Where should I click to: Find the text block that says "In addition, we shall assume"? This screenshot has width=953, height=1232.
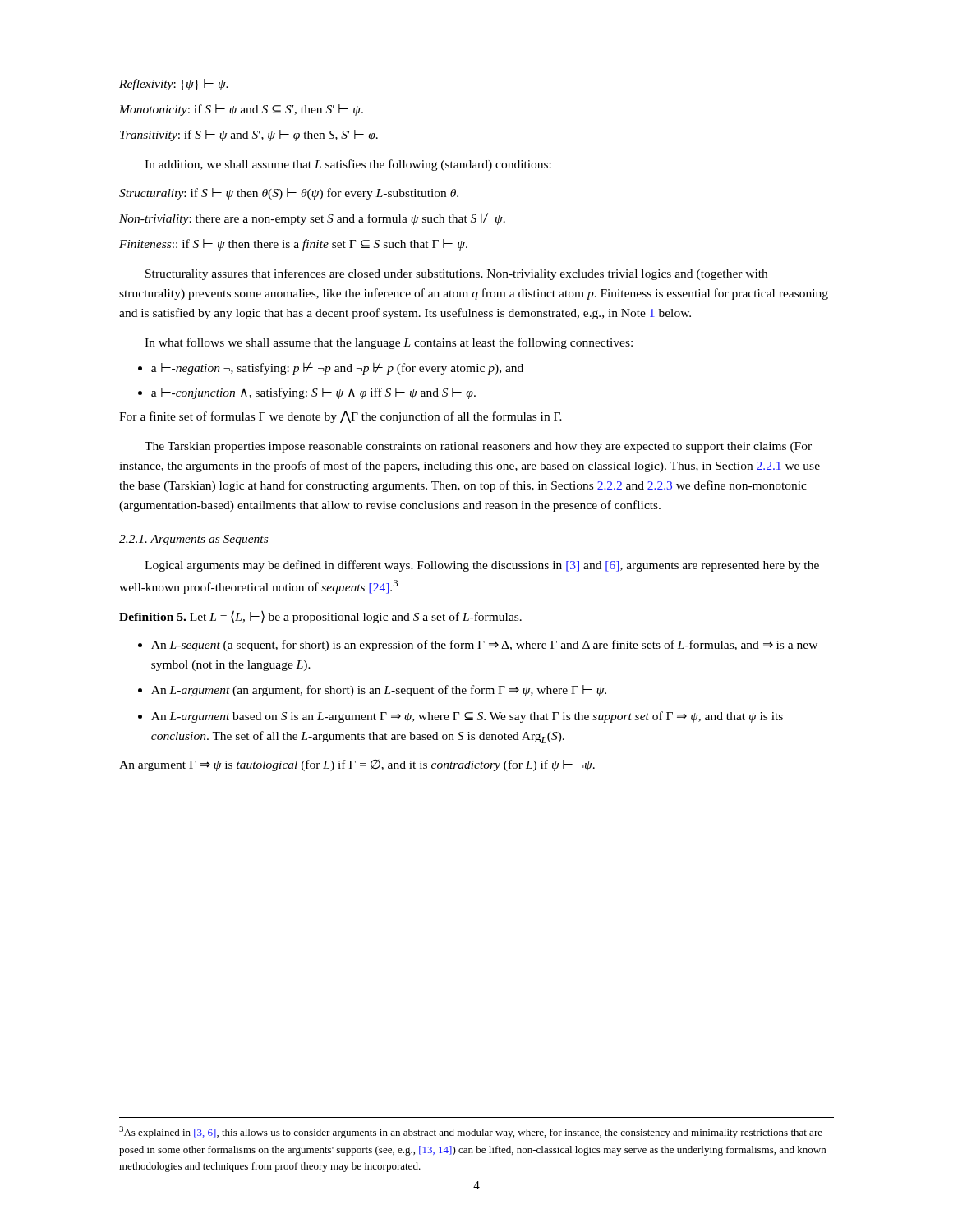click(x=348, y=164)
